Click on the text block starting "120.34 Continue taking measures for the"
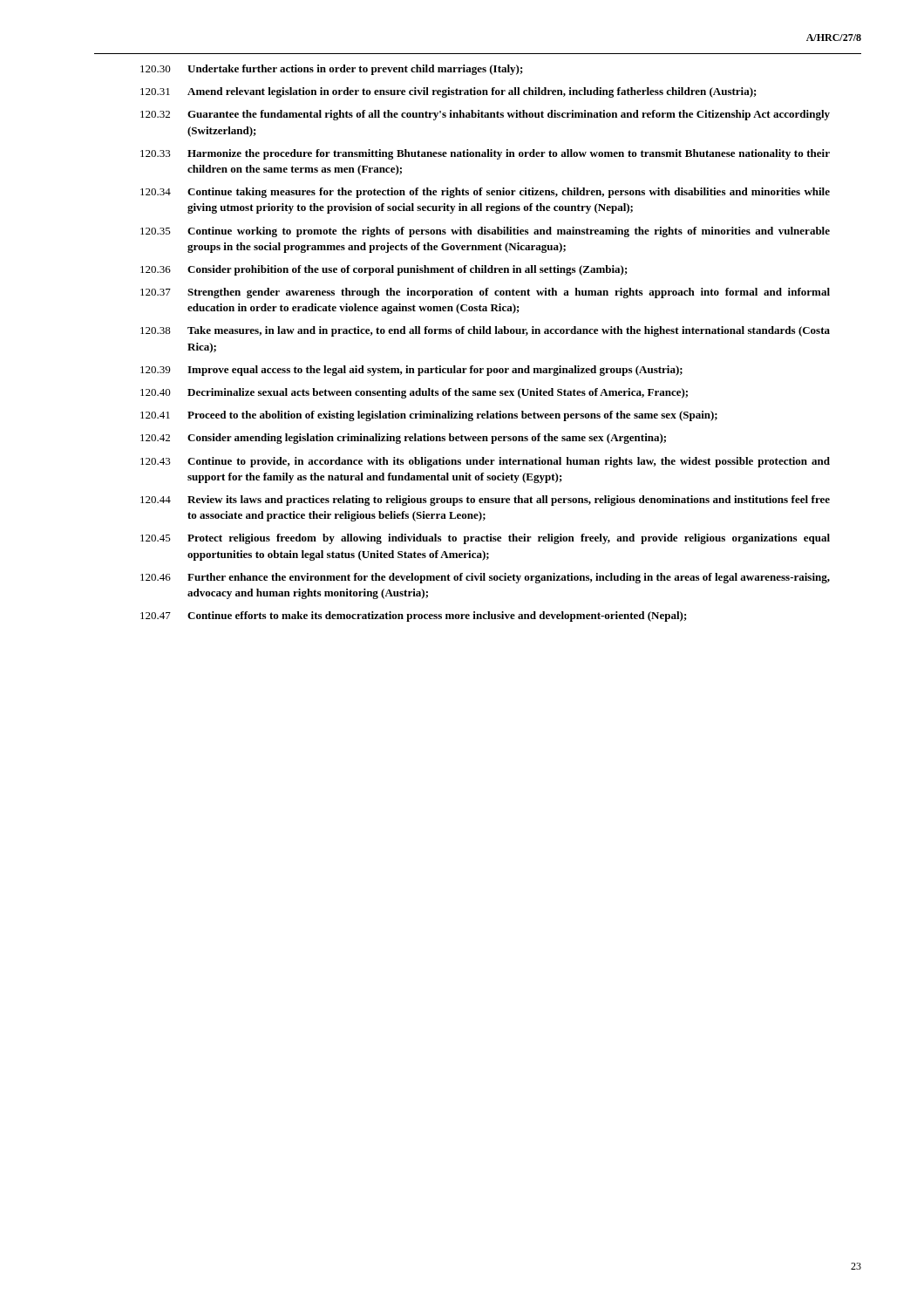Screen dimensions: 1308x924 (485, 200)
